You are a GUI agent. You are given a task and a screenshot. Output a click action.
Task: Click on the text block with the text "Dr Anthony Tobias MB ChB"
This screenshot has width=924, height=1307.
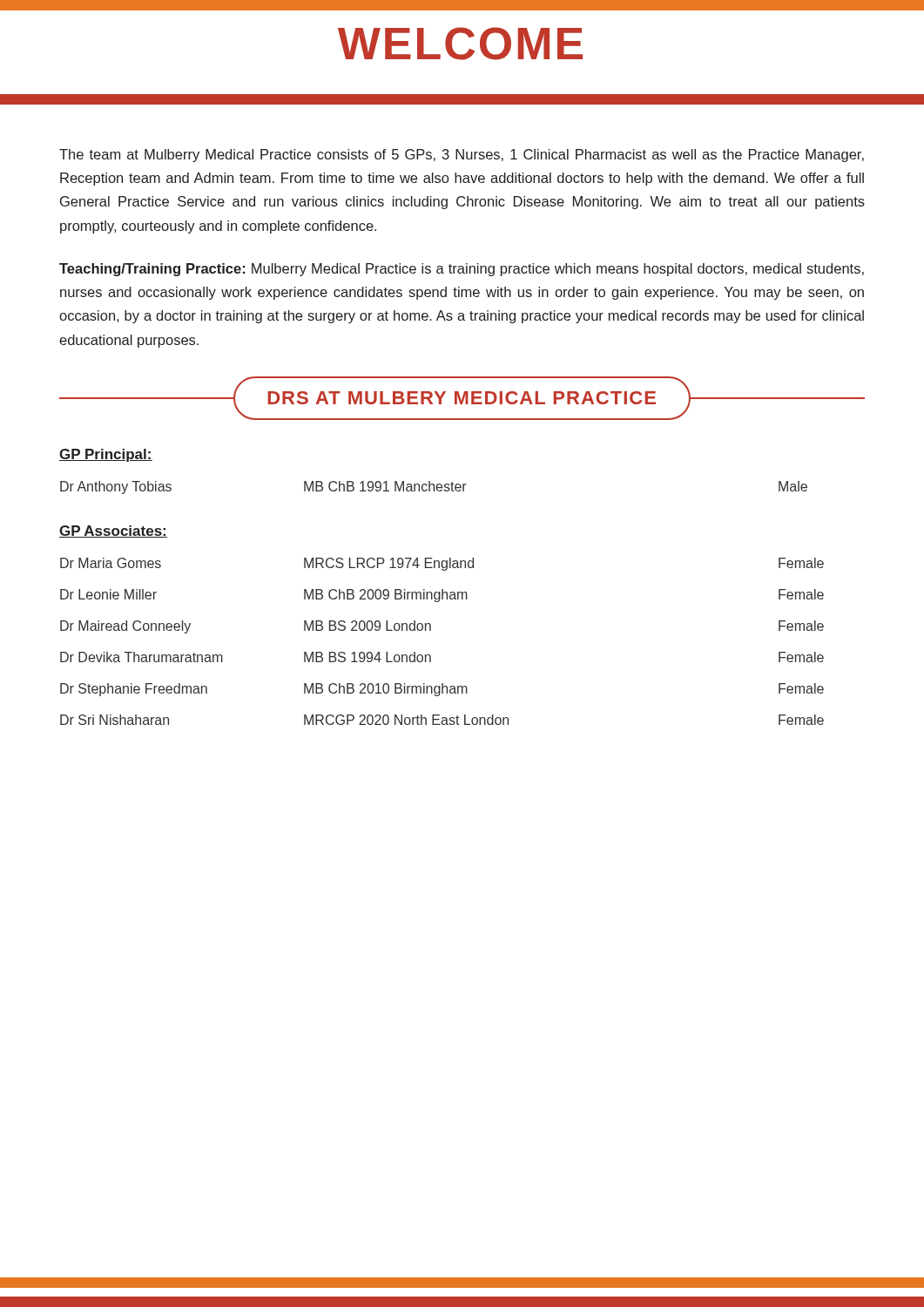point(462,487)
